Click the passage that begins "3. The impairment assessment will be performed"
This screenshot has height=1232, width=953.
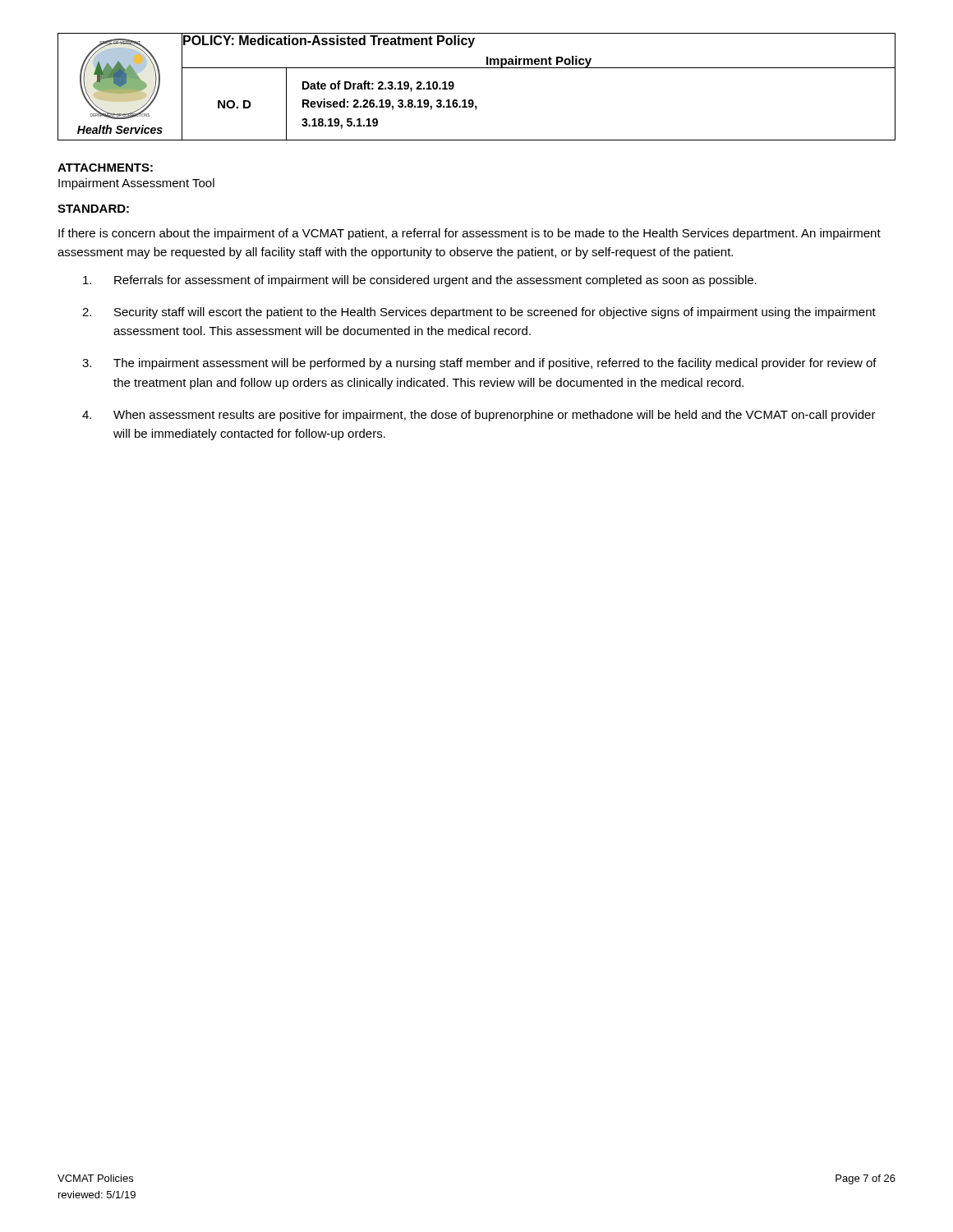(476, 373)
